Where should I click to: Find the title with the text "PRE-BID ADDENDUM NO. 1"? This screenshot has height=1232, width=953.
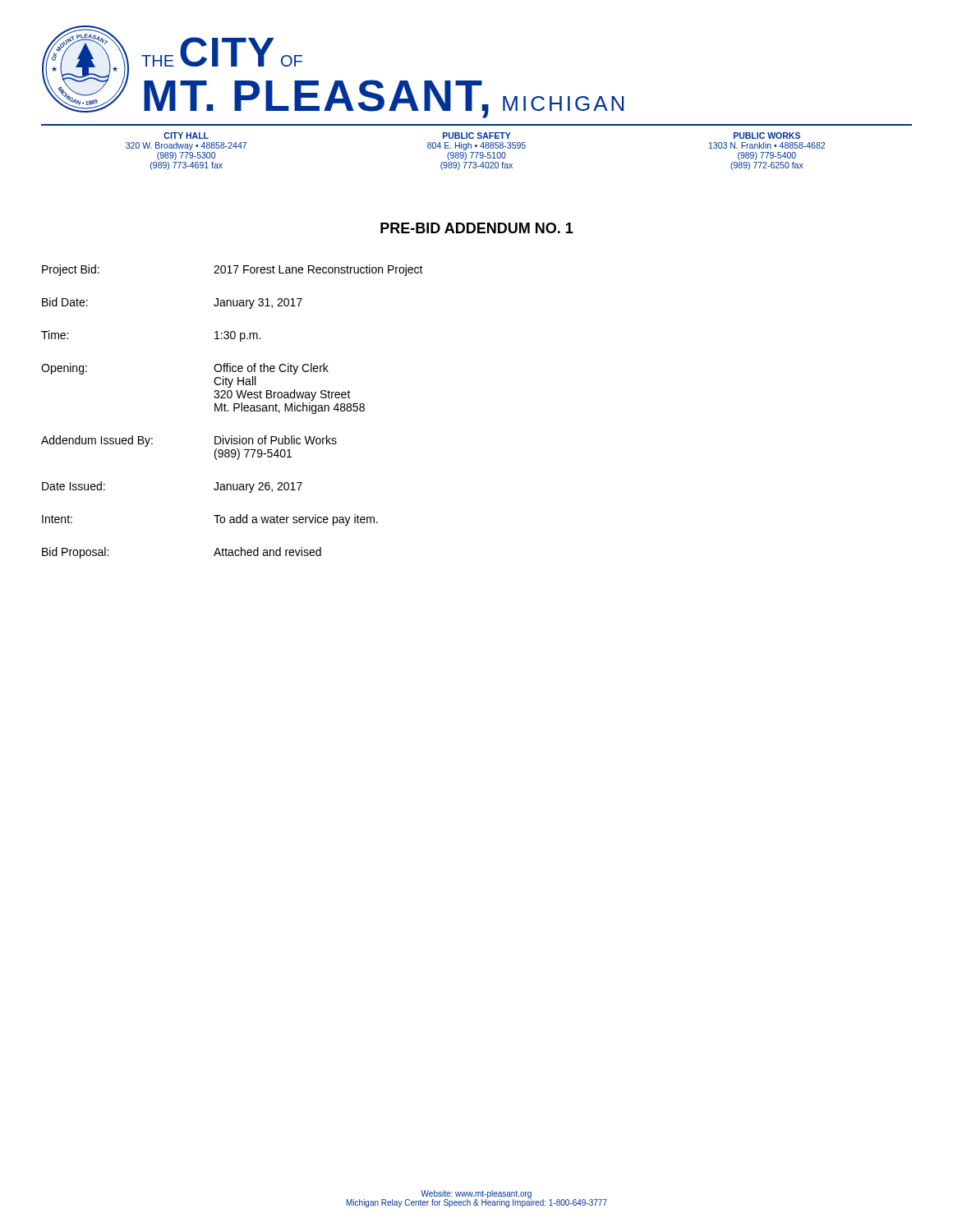(476, 228)
